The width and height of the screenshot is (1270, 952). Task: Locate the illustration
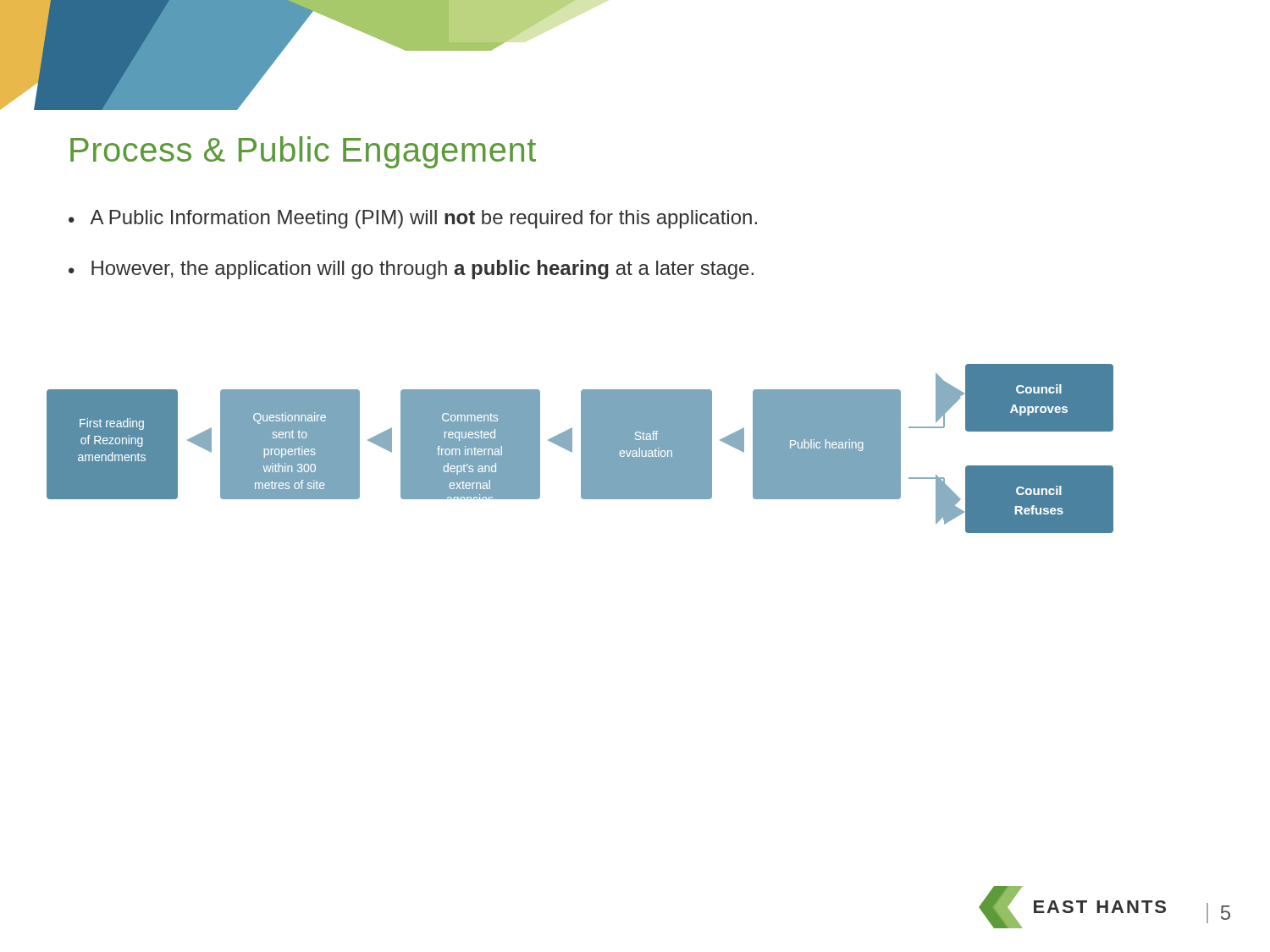tap(635, 55)
